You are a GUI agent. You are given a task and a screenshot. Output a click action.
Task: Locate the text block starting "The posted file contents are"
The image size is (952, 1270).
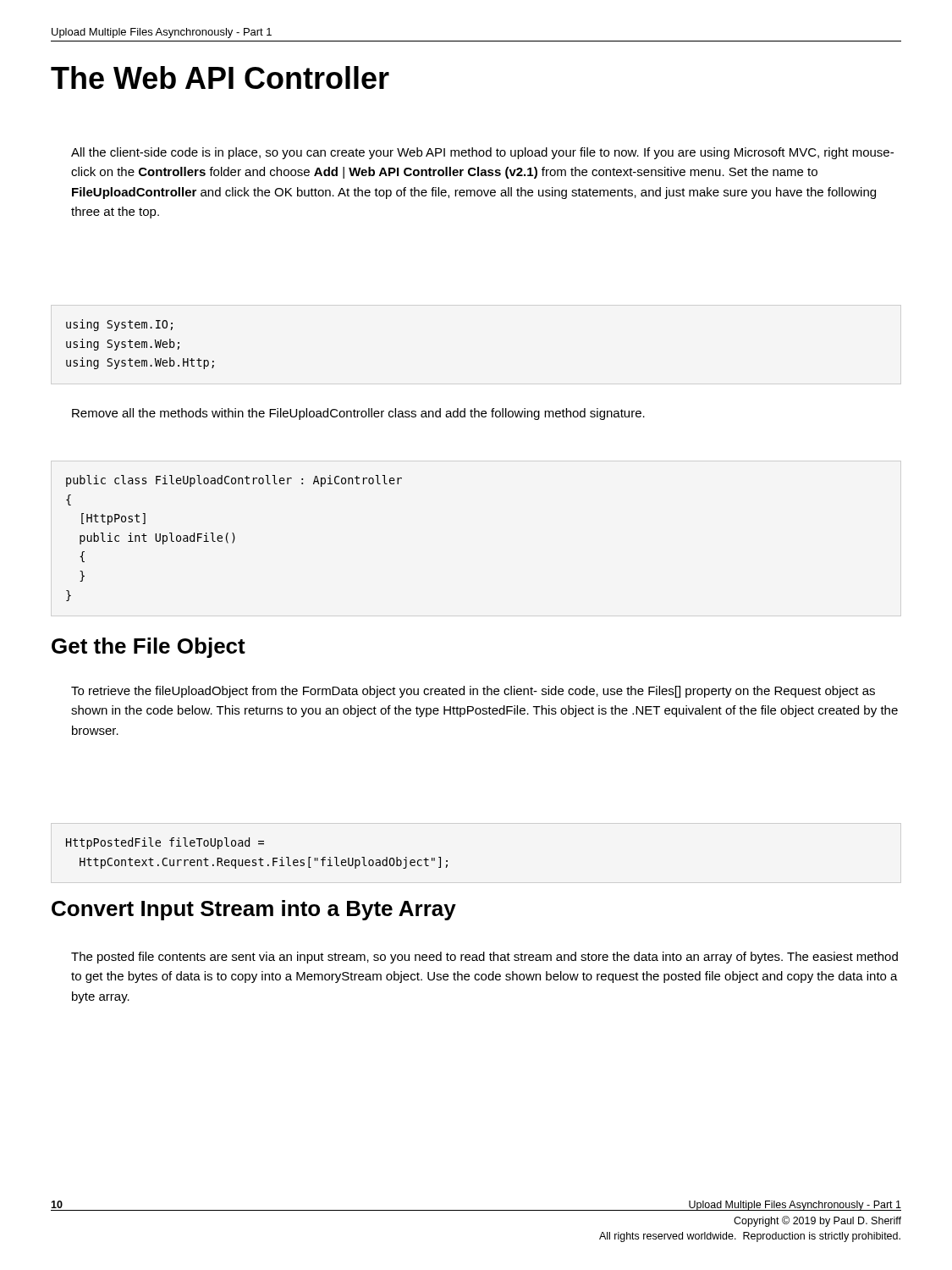click(x=485, y=976)
